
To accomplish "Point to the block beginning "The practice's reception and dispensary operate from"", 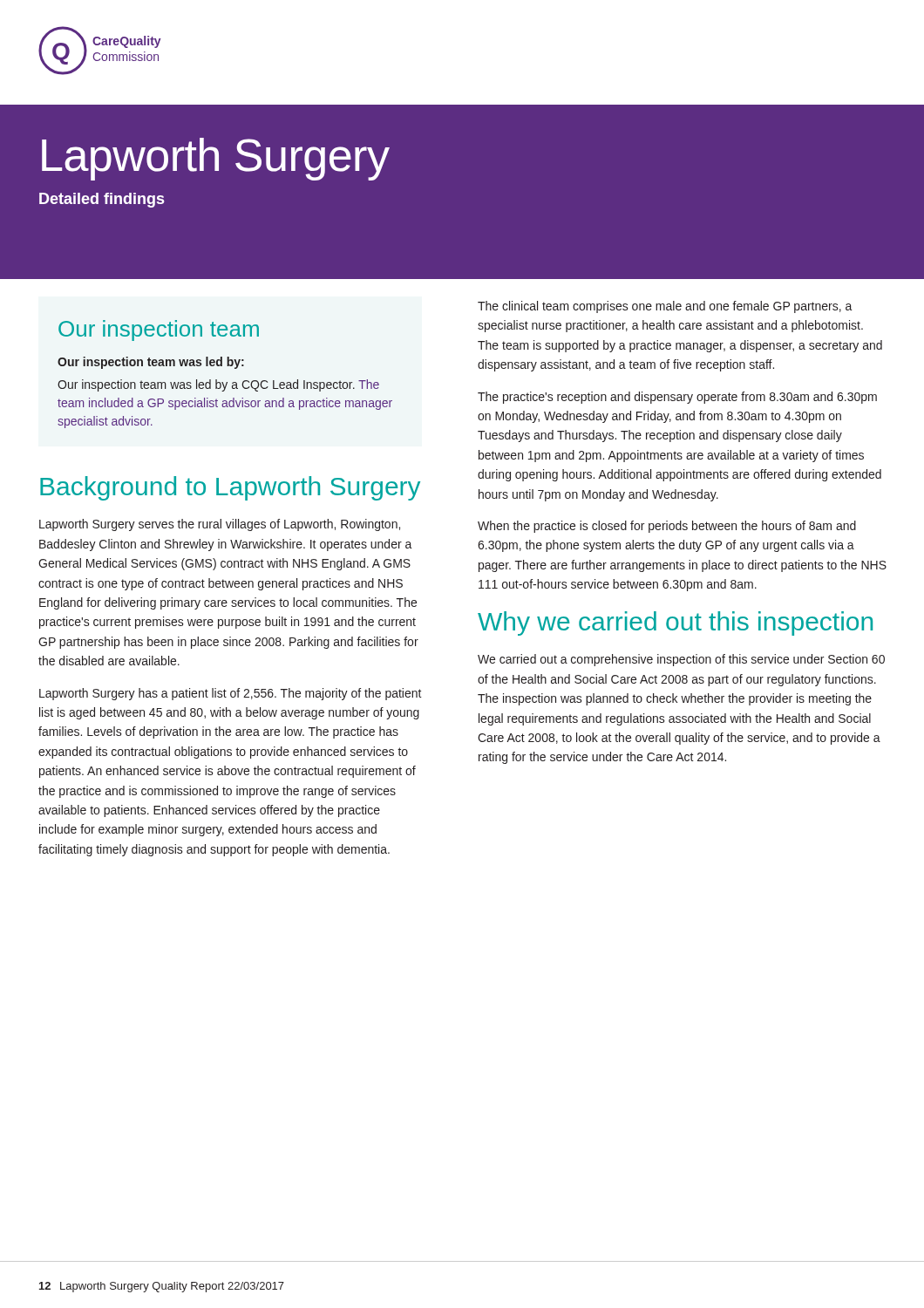I will (683, 445).
